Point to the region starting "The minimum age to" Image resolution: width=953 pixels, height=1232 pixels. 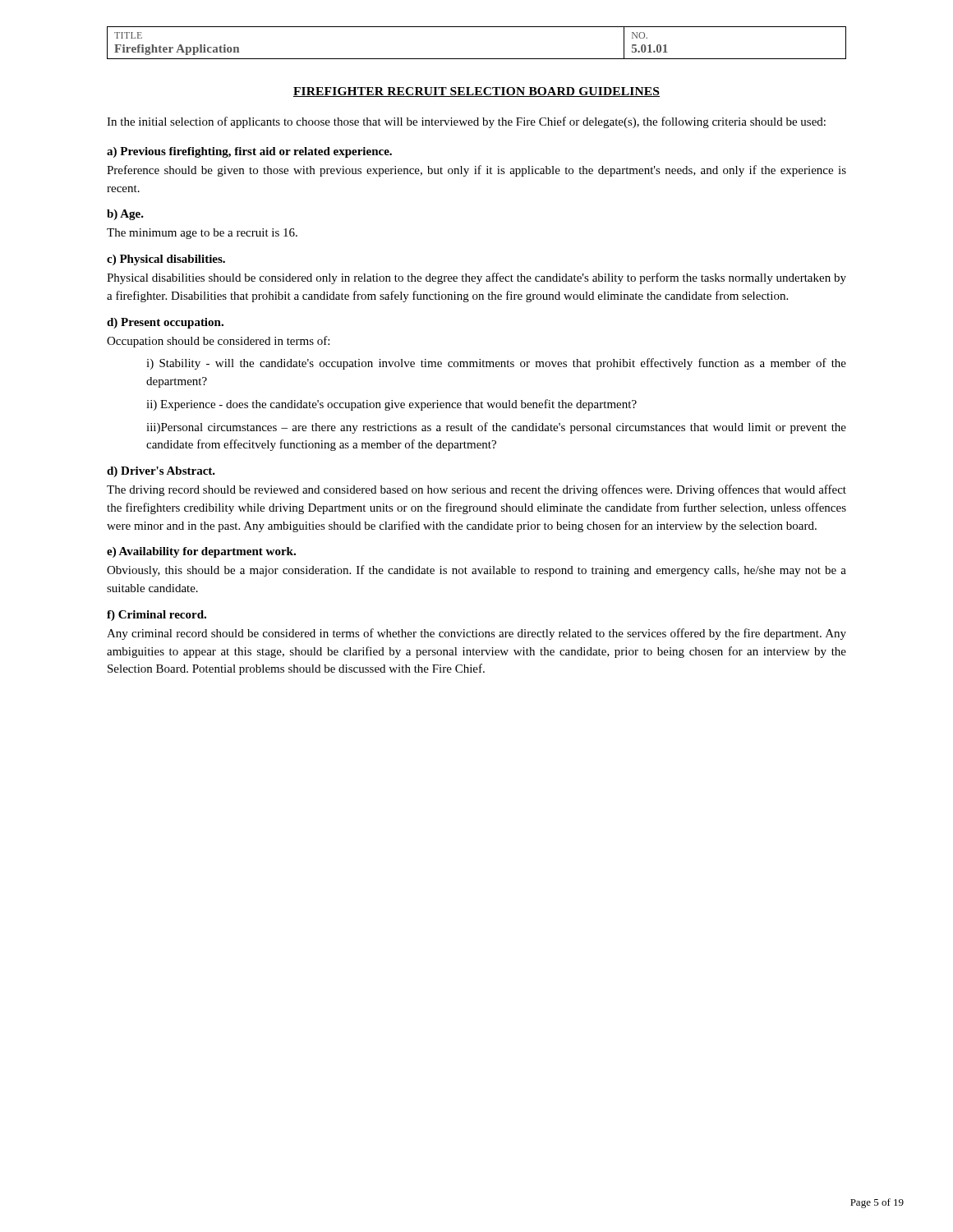(202, 233)
